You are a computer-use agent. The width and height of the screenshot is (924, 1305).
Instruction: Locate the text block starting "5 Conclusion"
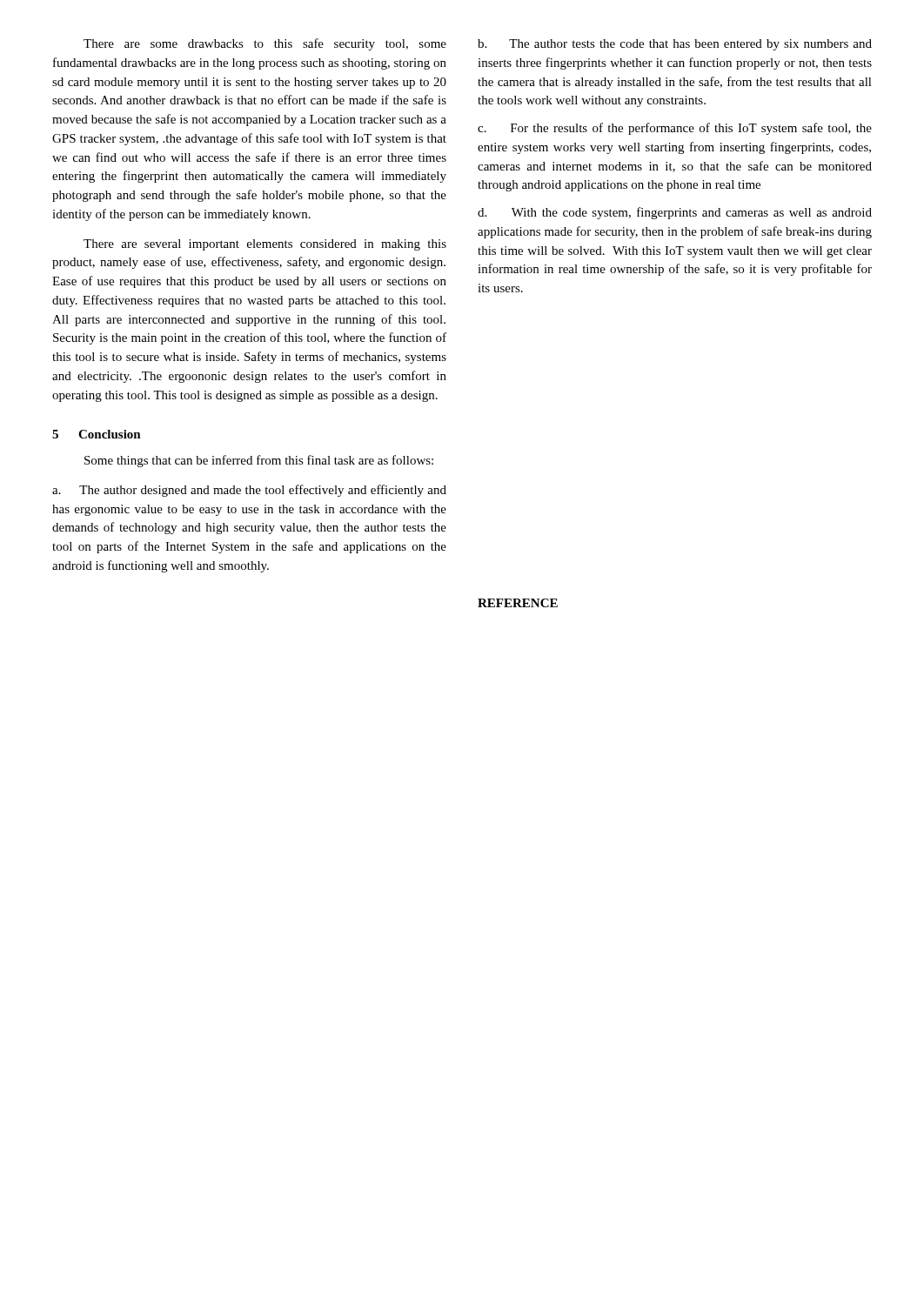(x=96, y=434)
